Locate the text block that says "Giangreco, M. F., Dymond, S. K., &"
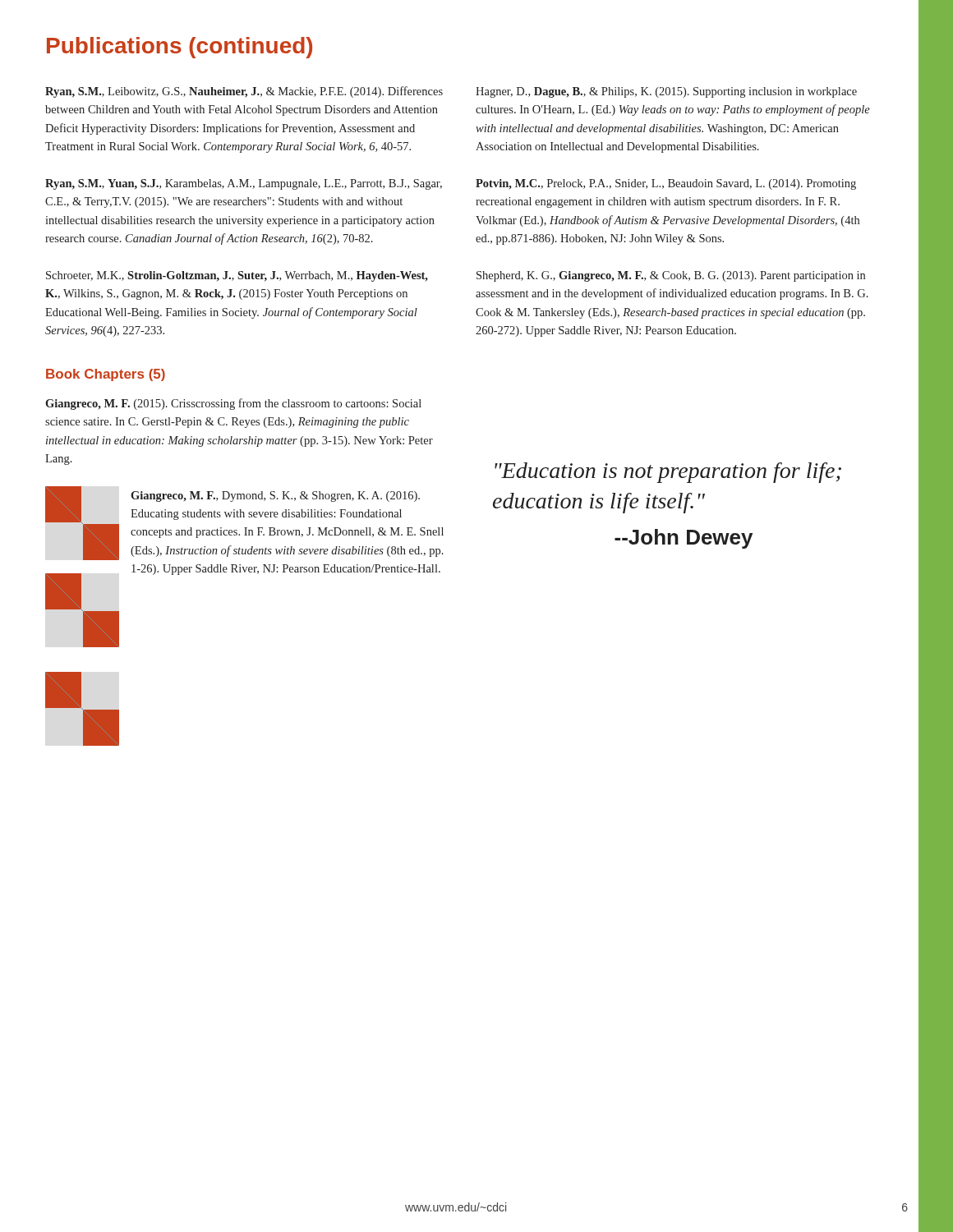The height and width of the screenshot is (1232, 953). tap(287, 532)
